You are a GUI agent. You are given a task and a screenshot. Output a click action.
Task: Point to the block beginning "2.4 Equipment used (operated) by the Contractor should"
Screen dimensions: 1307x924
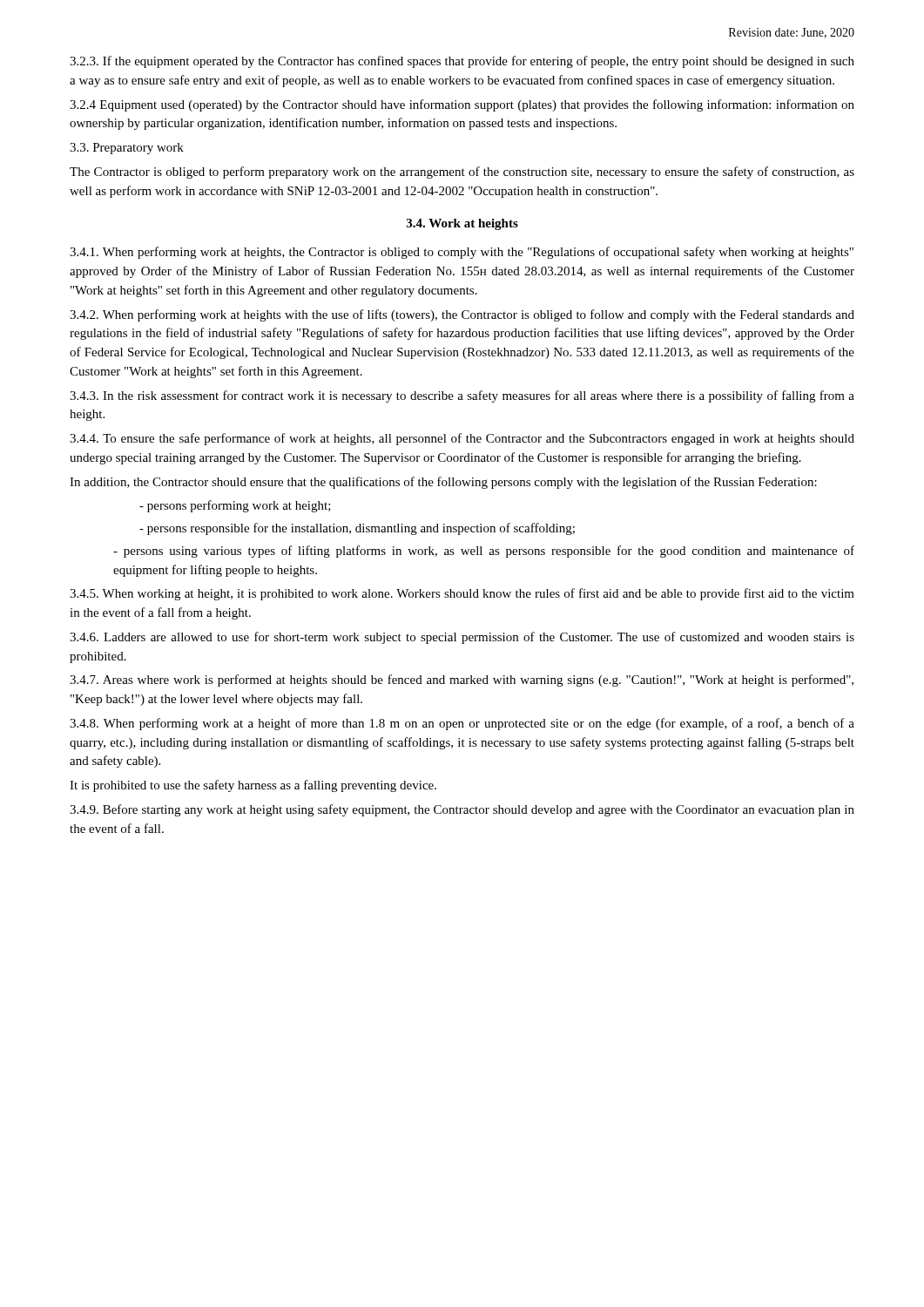point(462,114)
